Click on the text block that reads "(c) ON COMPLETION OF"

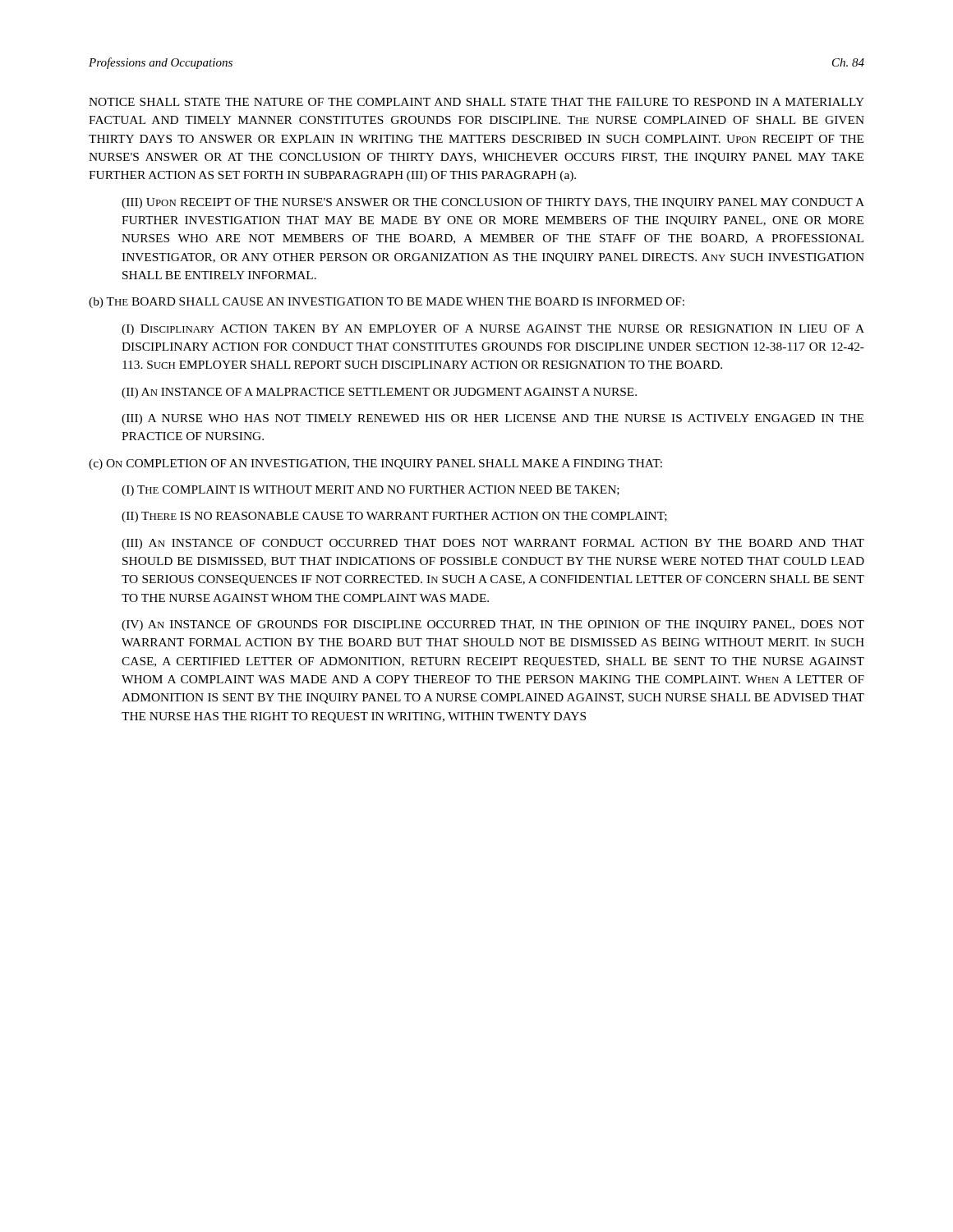[x=376, y=462]
